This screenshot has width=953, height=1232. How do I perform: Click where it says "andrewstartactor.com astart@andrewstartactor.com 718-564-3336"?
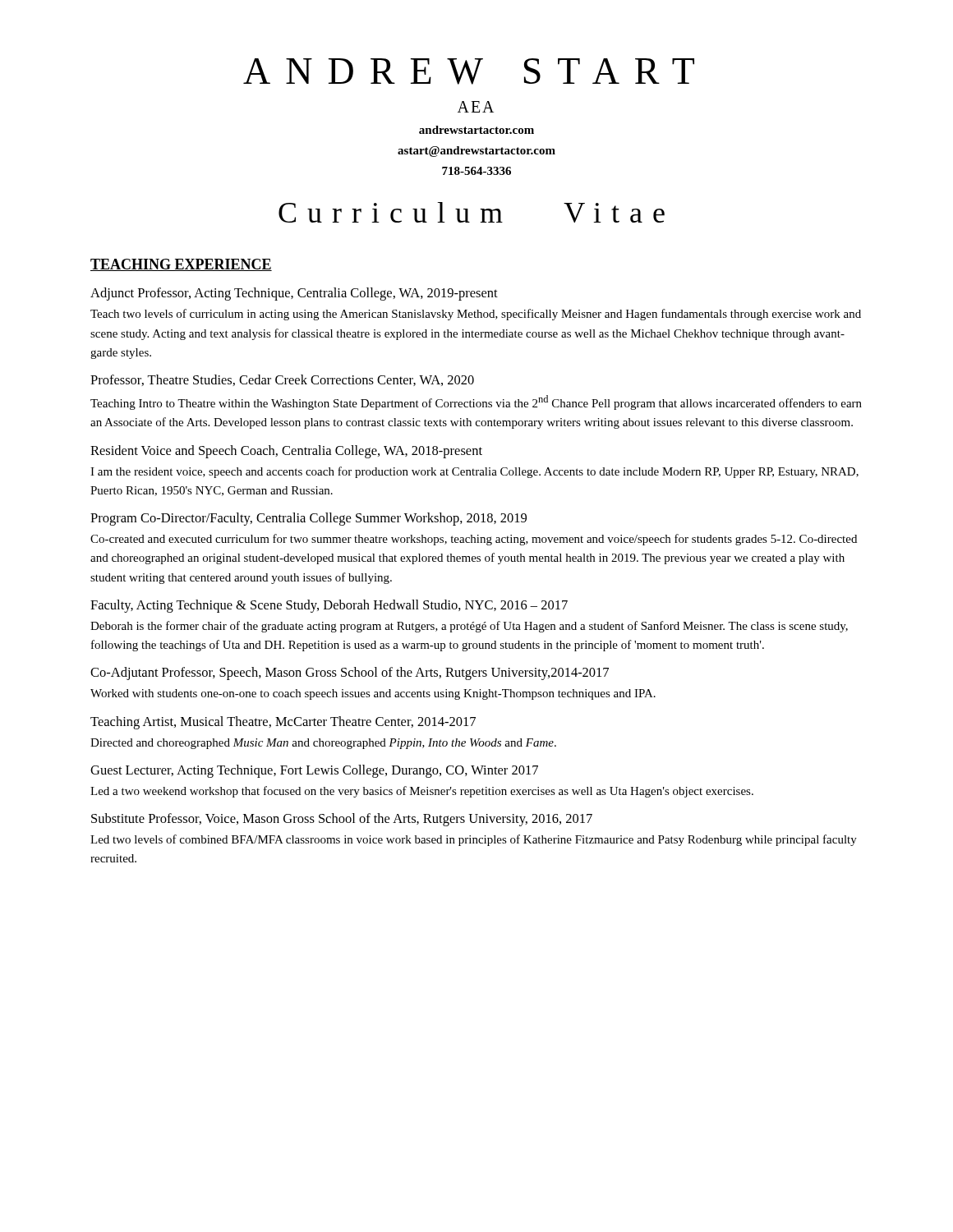pyautogui.click(x=476, y=150)
